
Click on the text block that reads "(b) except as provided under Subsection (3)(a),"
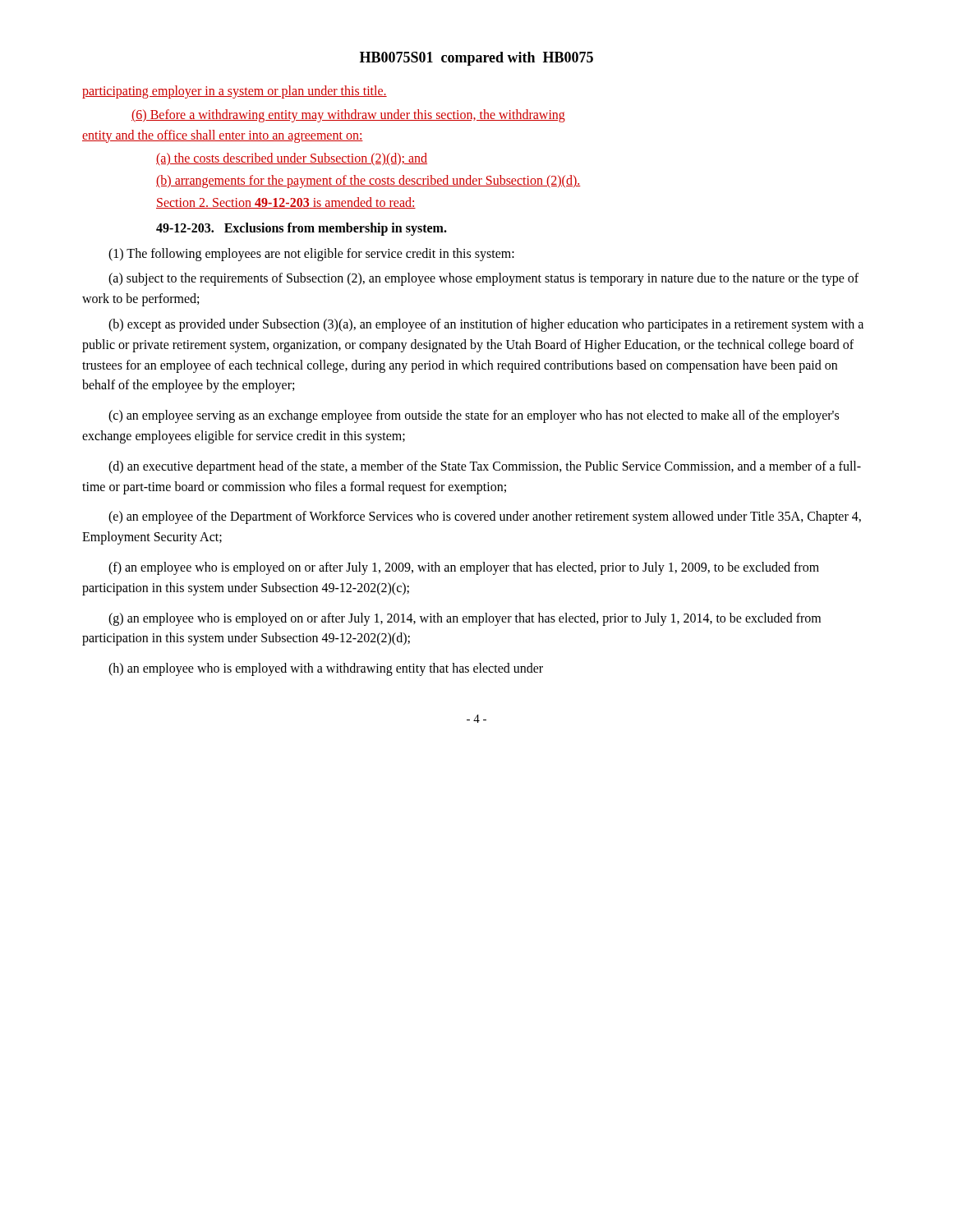473,355
